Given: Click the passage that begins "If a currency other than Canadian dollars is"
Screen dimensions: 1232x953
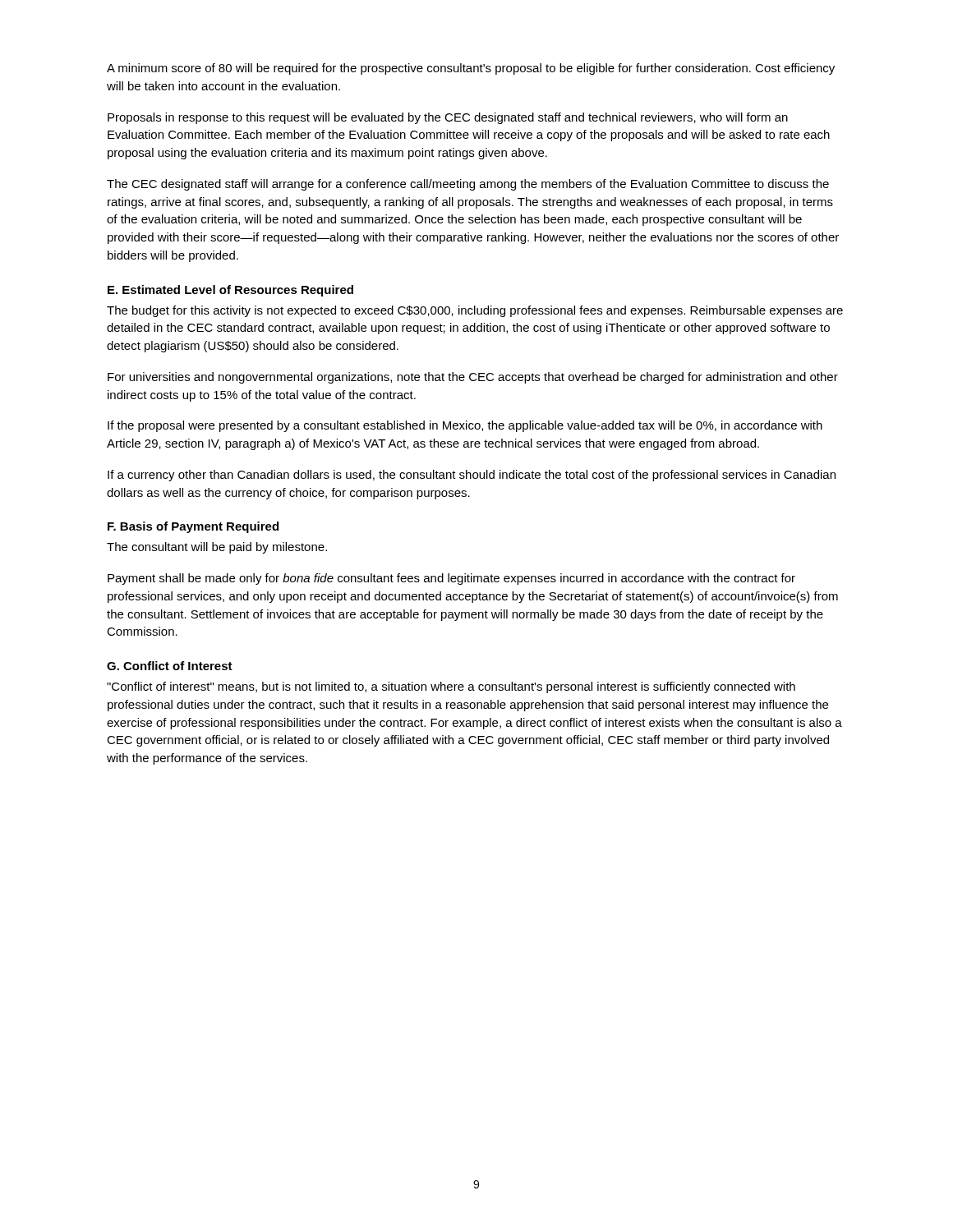Looking at the screenshot, I should [472, 483].
